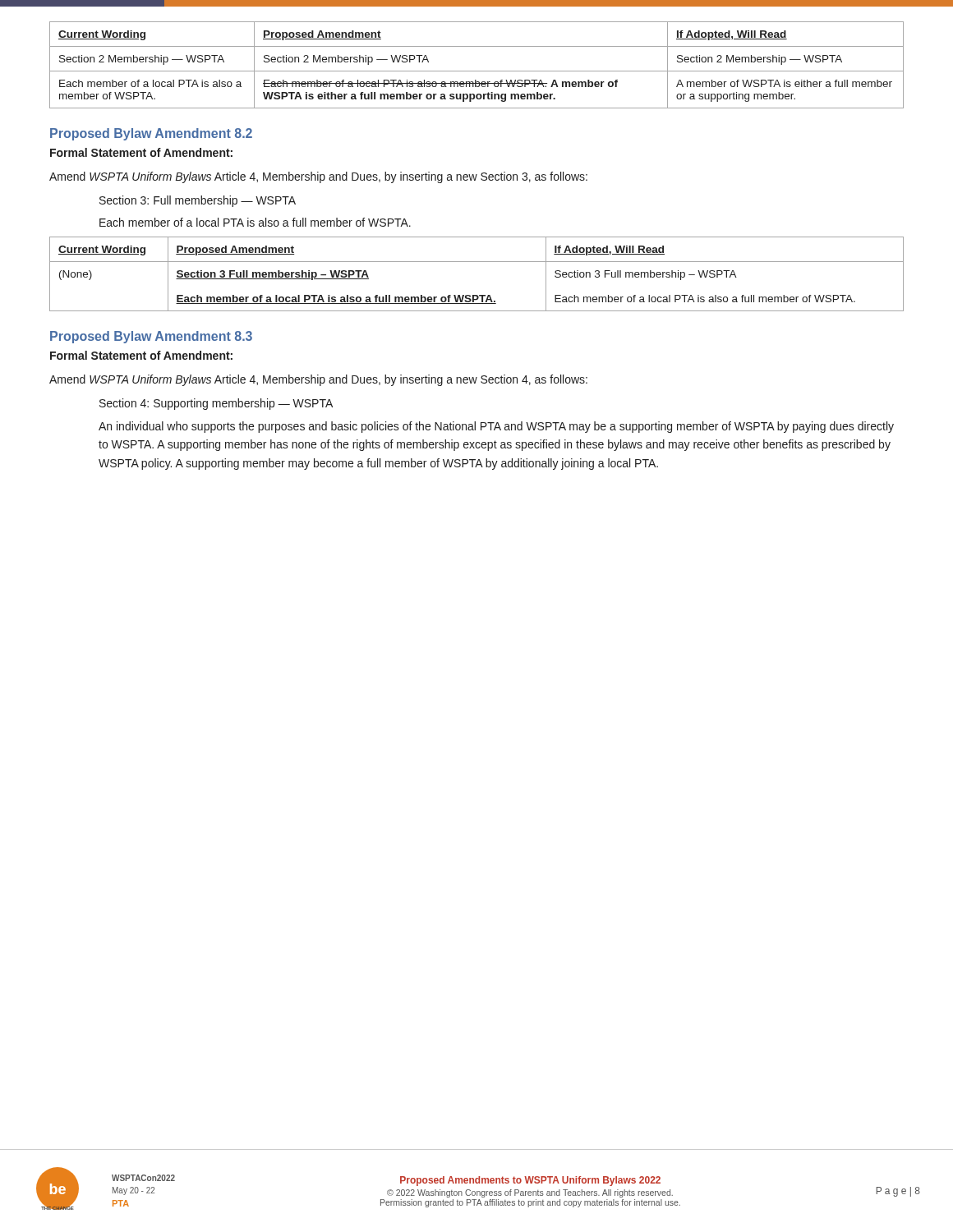Locate the block starting "Each member of"
This screenshot has width=953, height=1232.
coord(255,223)
